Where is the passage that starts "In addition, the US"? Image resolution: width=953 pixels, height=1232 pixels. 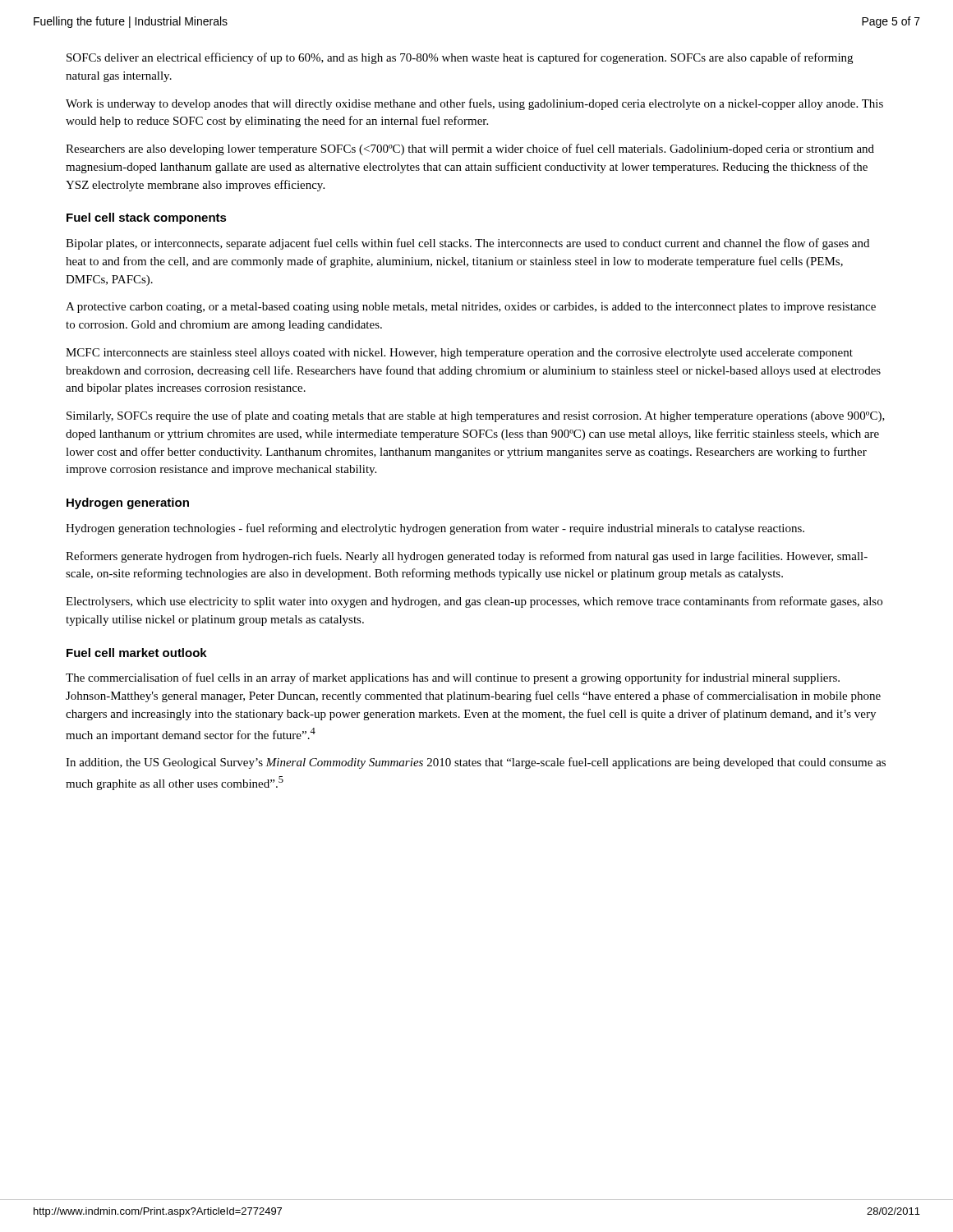tap(476, 773)
